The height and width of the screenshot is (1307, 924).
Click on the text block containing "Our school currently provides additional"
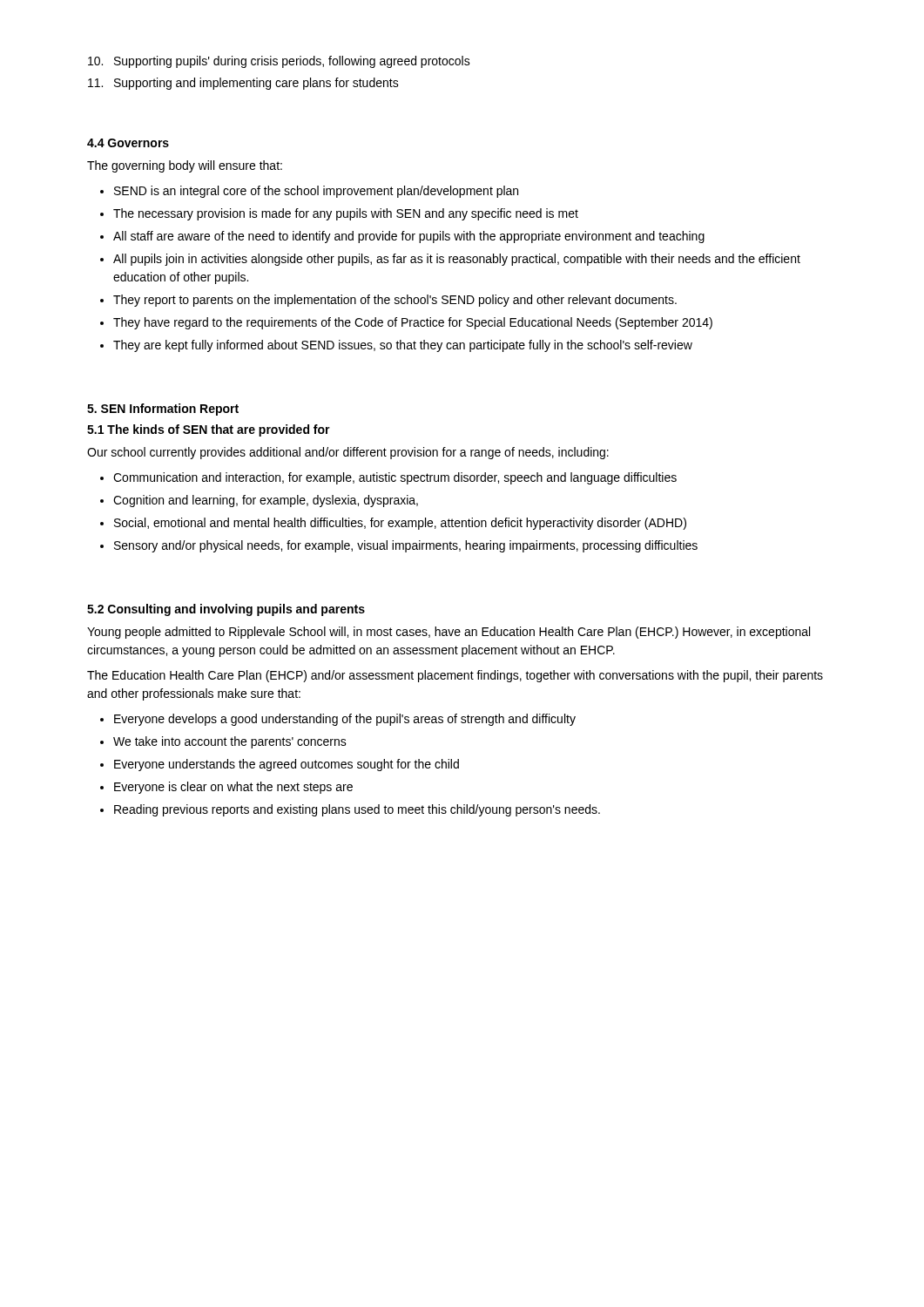click(348, 452)
